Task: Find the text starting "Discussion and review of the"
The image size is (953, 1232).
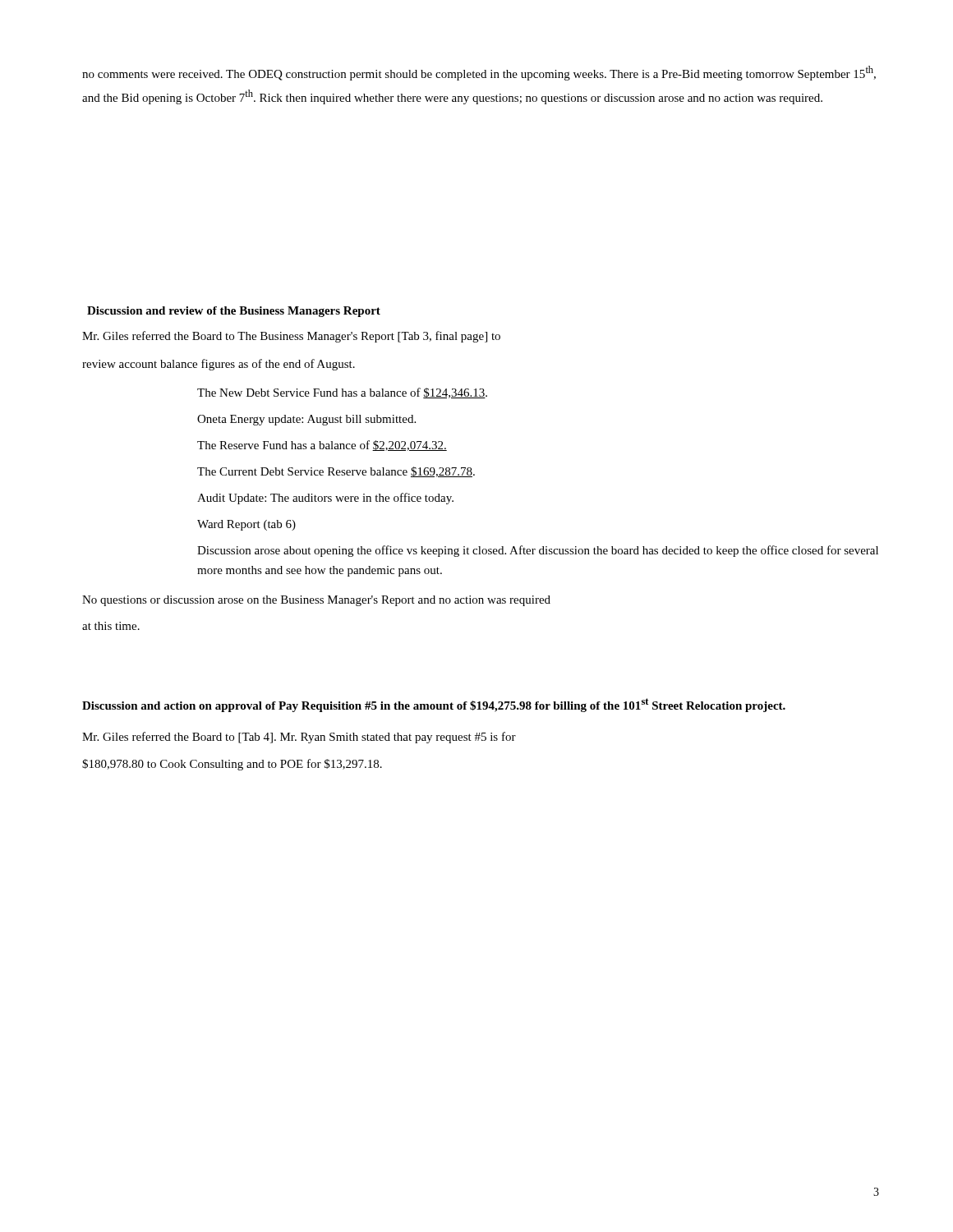Action: click(x=234, y=312)
